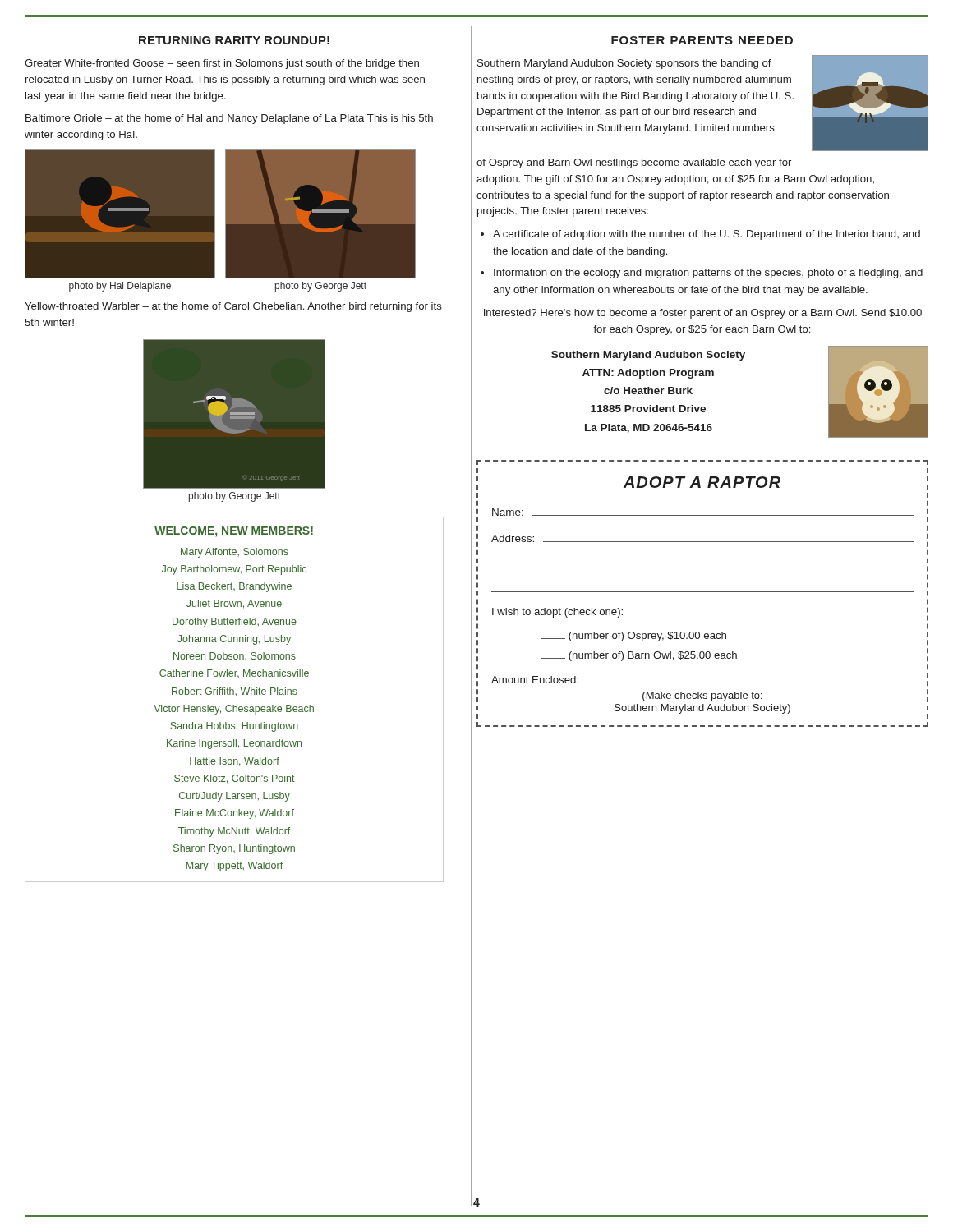Locate the element starting "Catherine Fowler, Mechanicsville"

(234, 674)
